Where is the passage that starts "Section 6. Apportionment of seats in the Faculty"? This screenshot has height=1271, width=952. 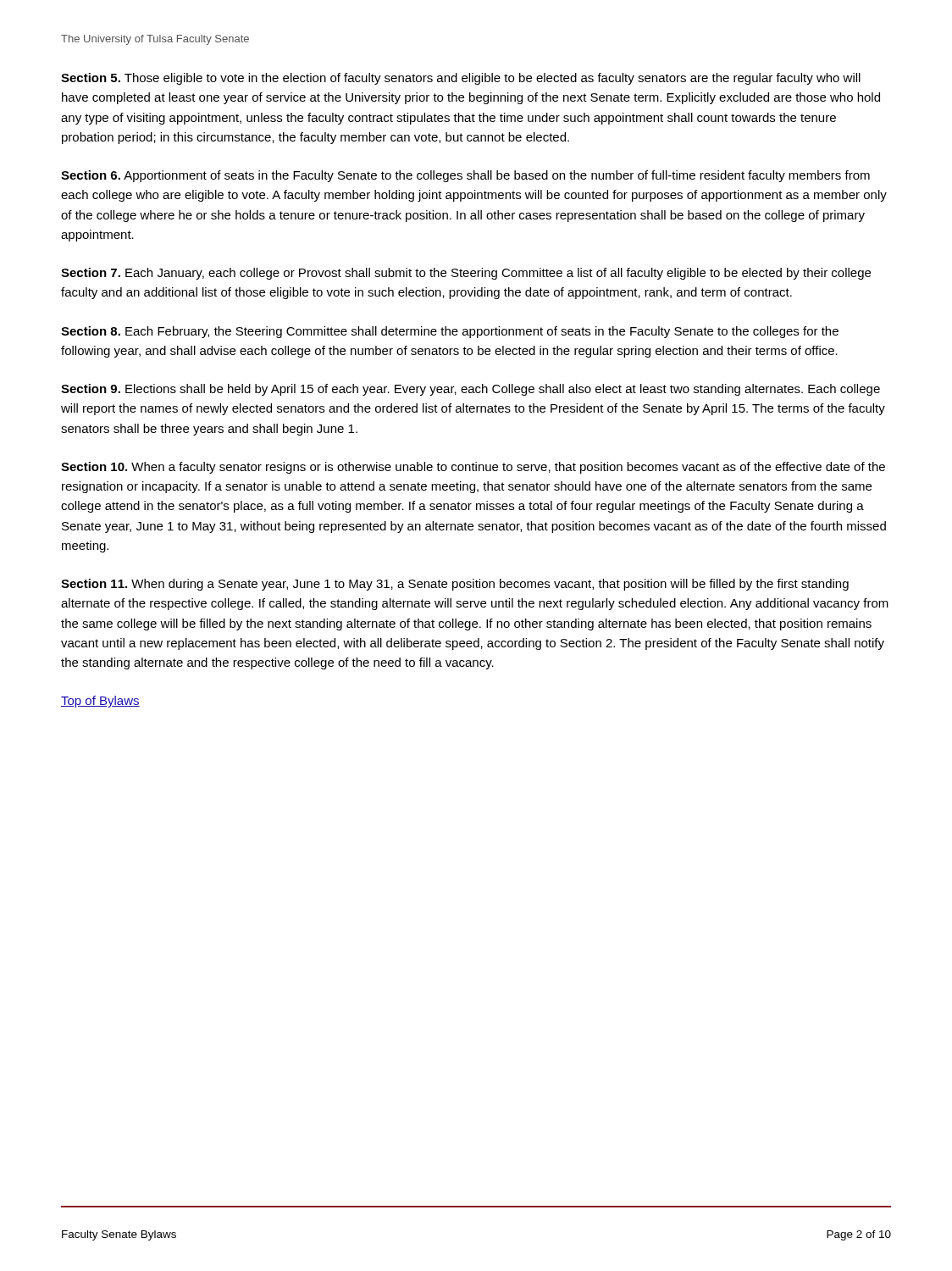476,205
